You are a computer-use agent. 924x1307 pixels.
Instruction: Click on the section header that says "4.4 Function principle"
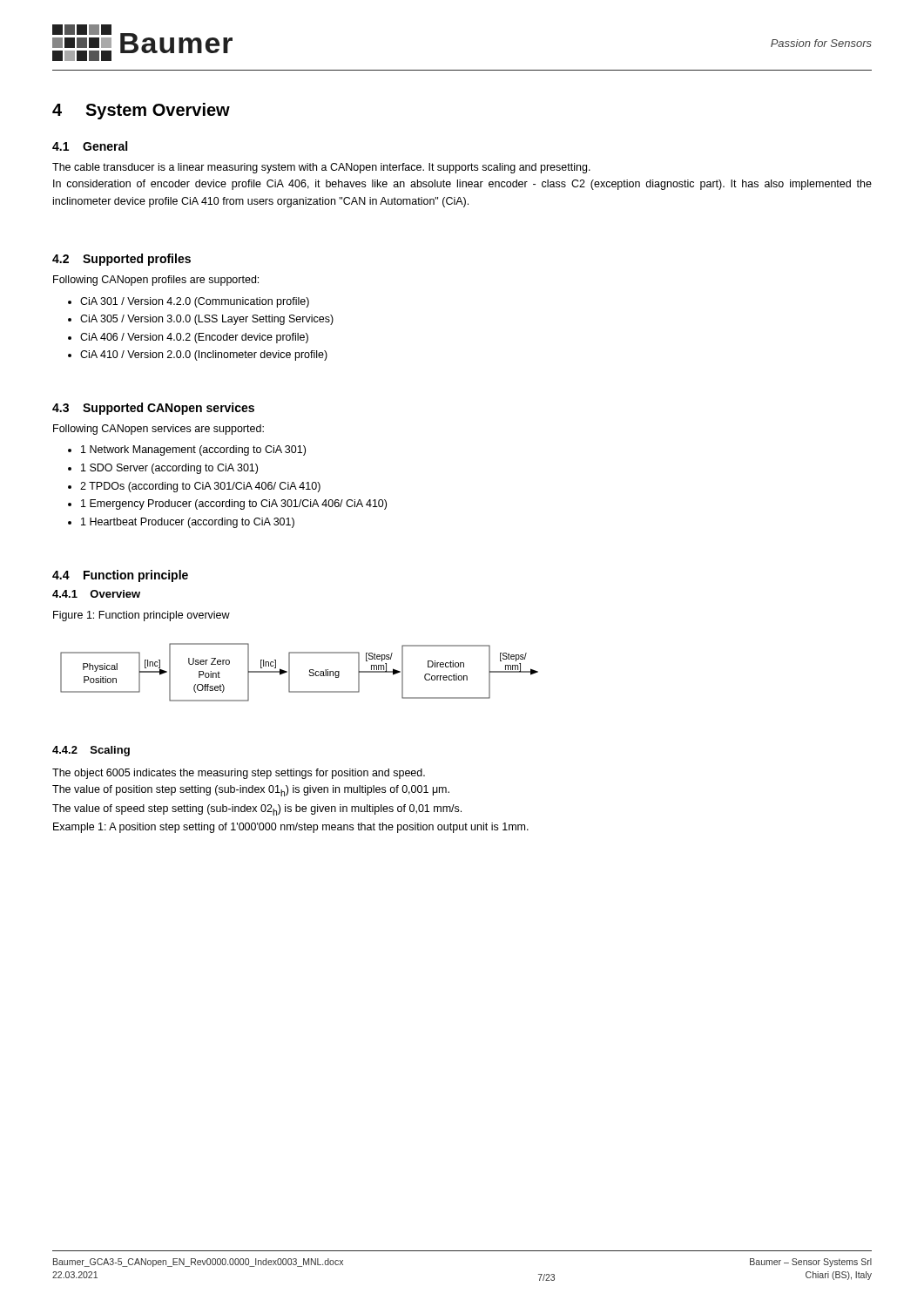pos(120,575)
